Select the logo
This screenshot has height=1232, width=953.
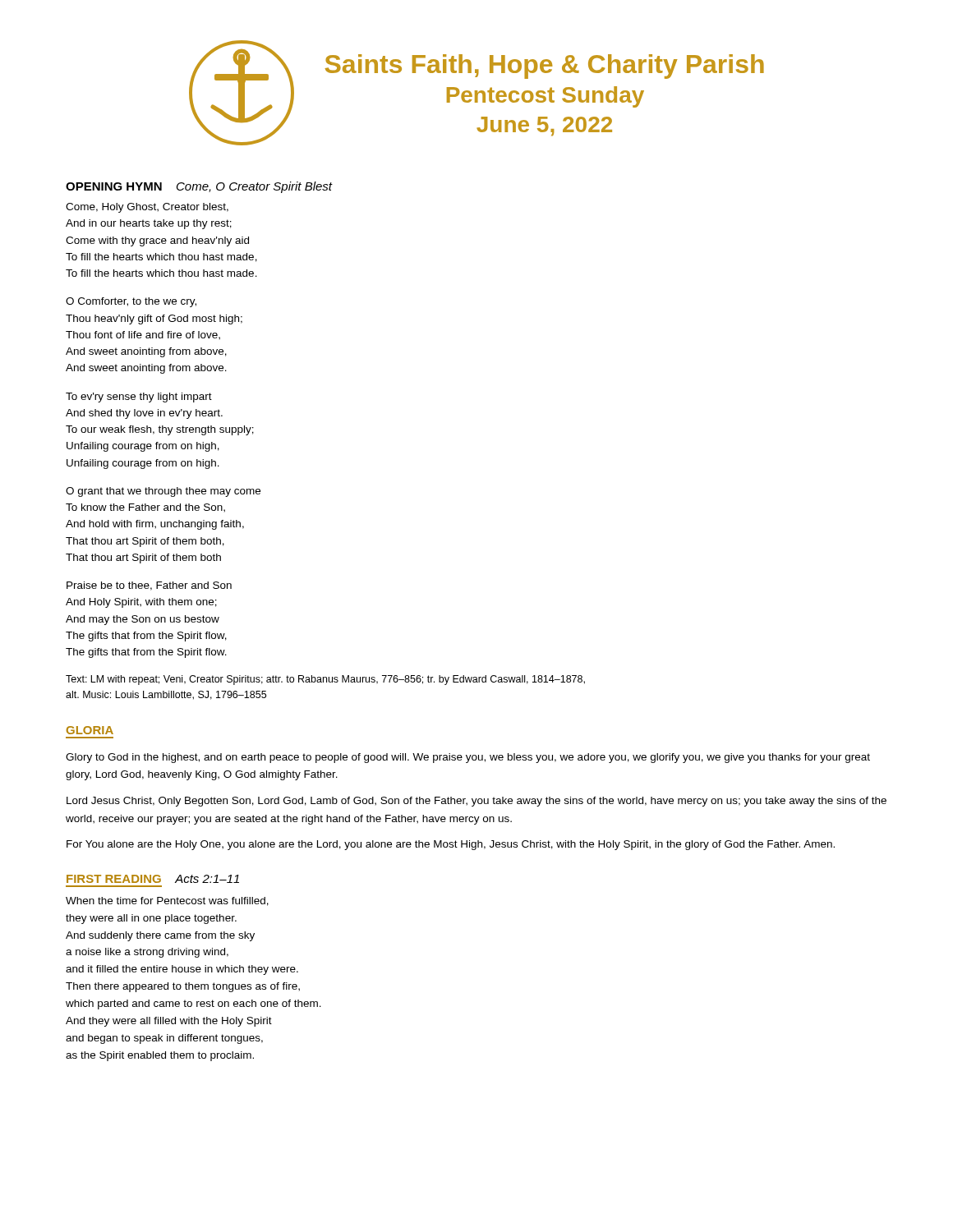[241, 94]
